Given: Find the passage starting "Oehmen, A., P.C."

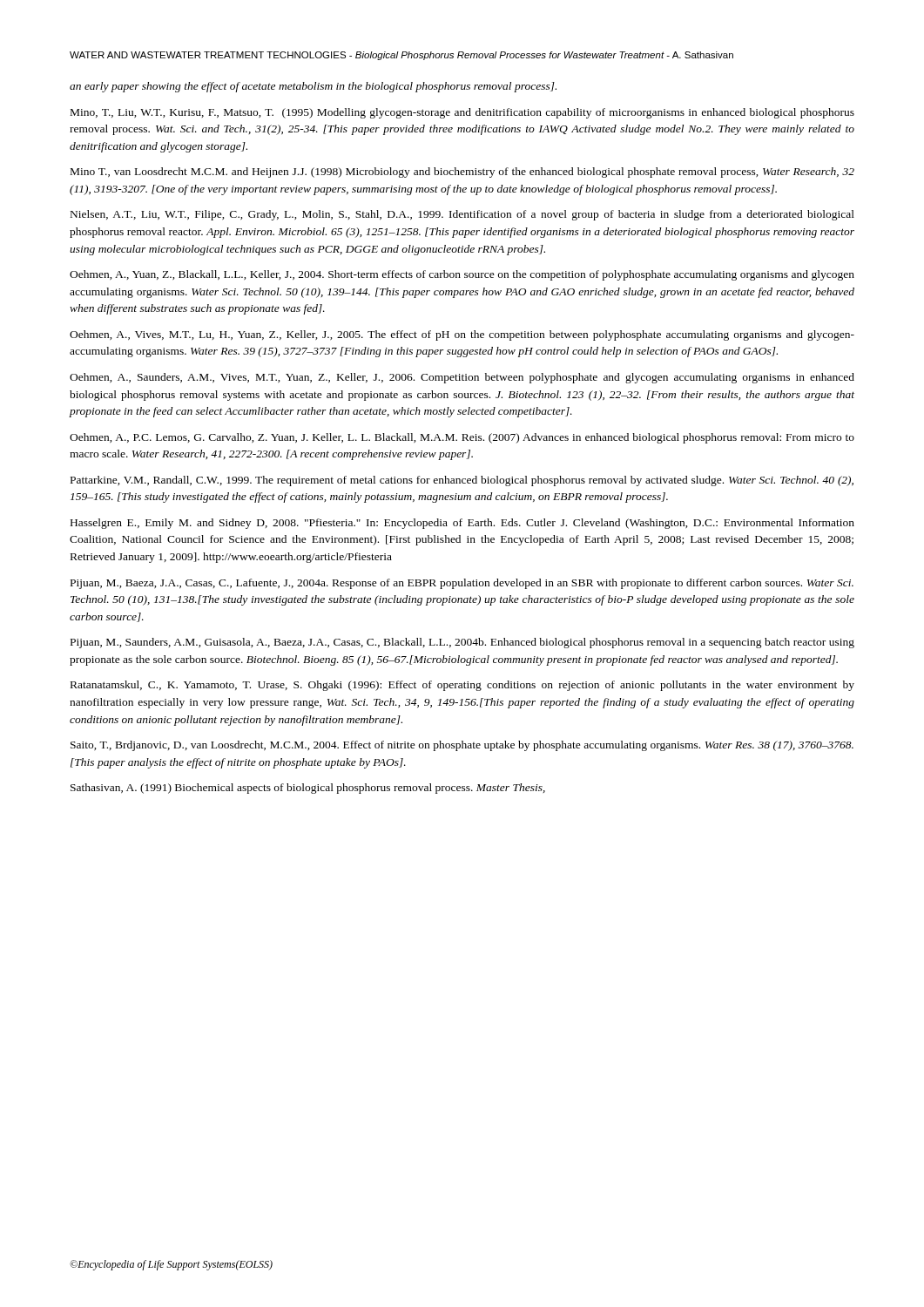Looking at the screenshot, I should point(462,445).
